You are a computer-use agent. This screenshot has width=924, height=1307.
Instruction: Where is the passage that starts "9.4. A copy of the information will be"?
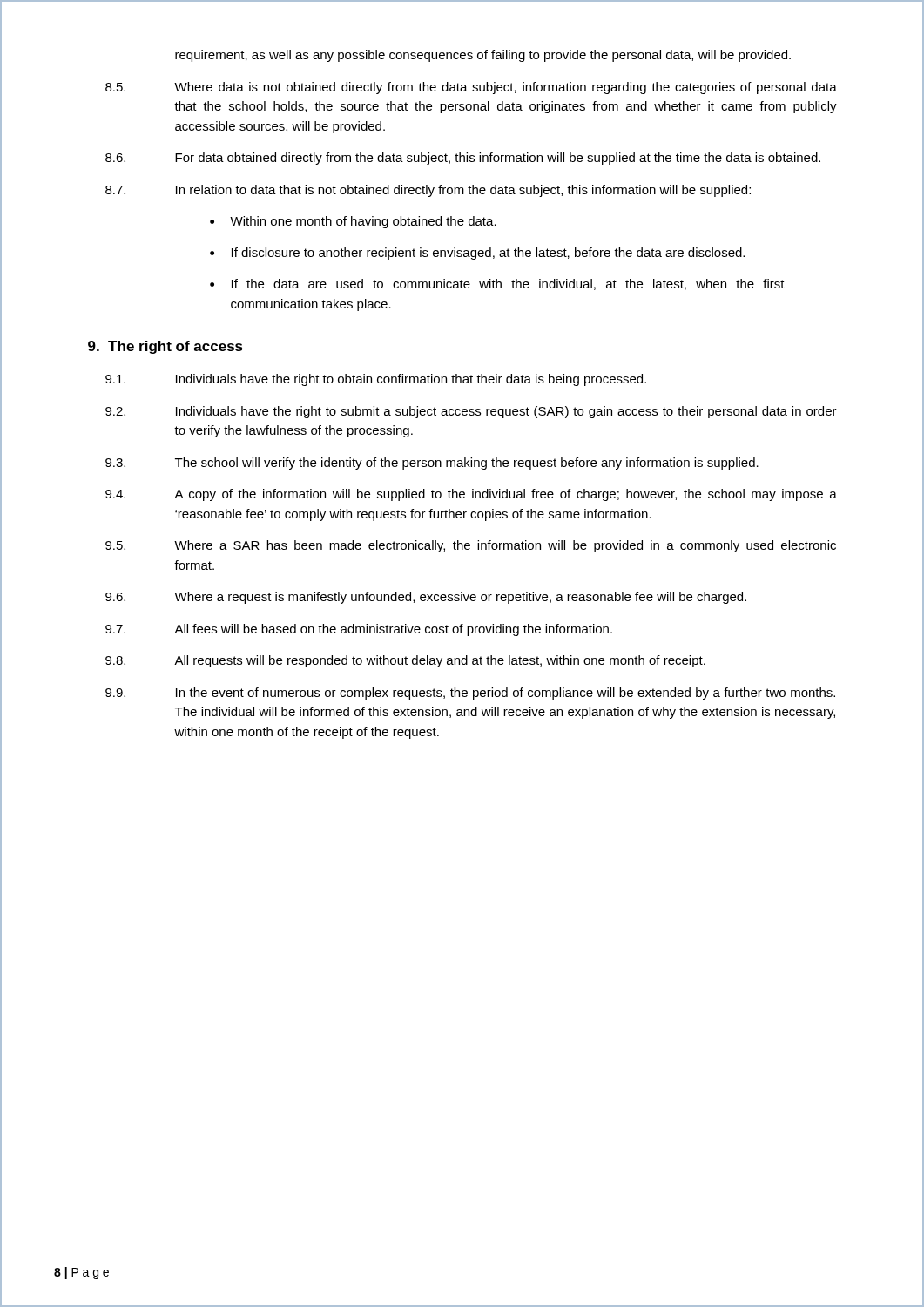[462, 504]
